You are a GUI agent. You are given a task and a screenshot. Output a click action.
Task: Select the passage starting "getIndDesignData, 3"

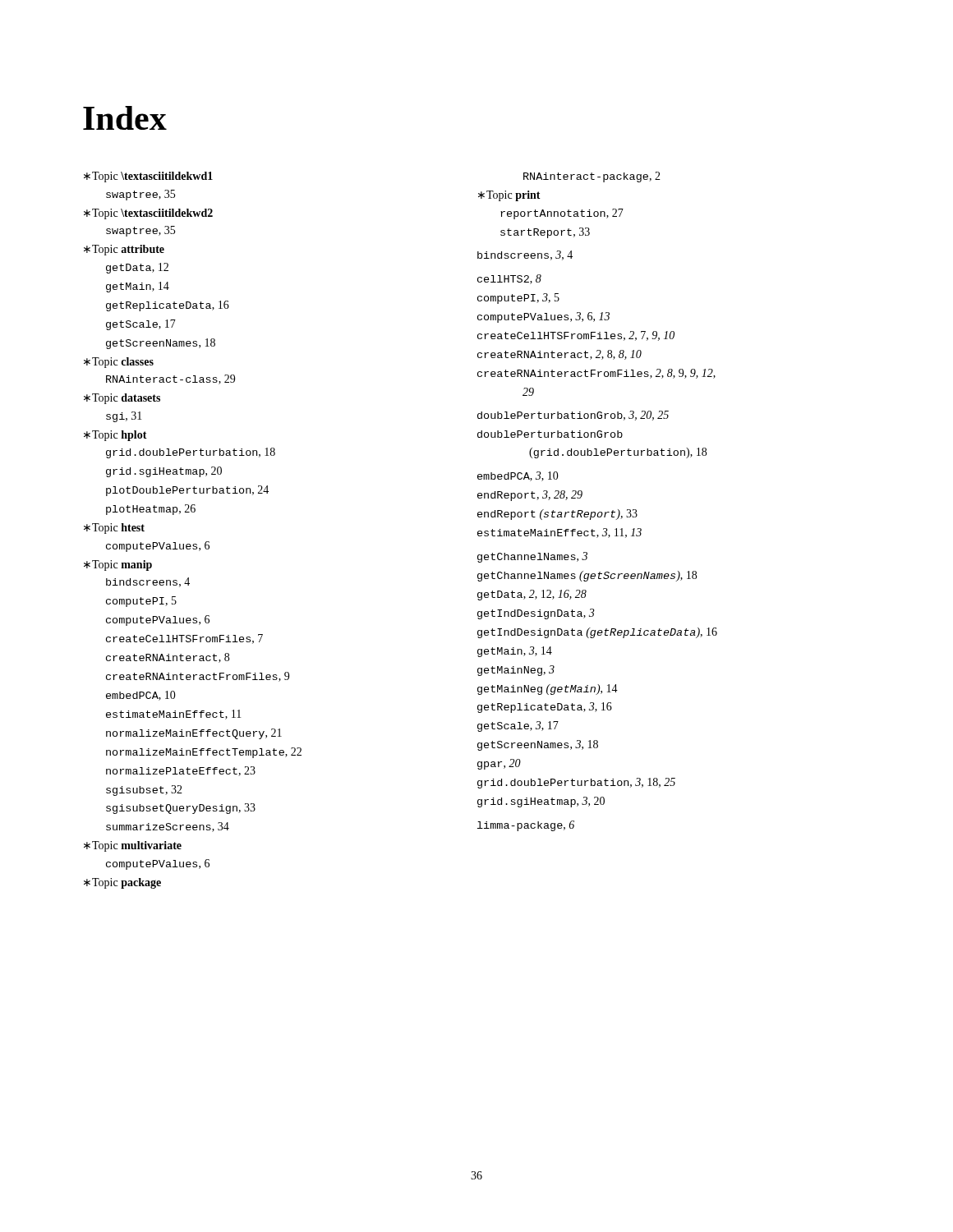(535, 613)
